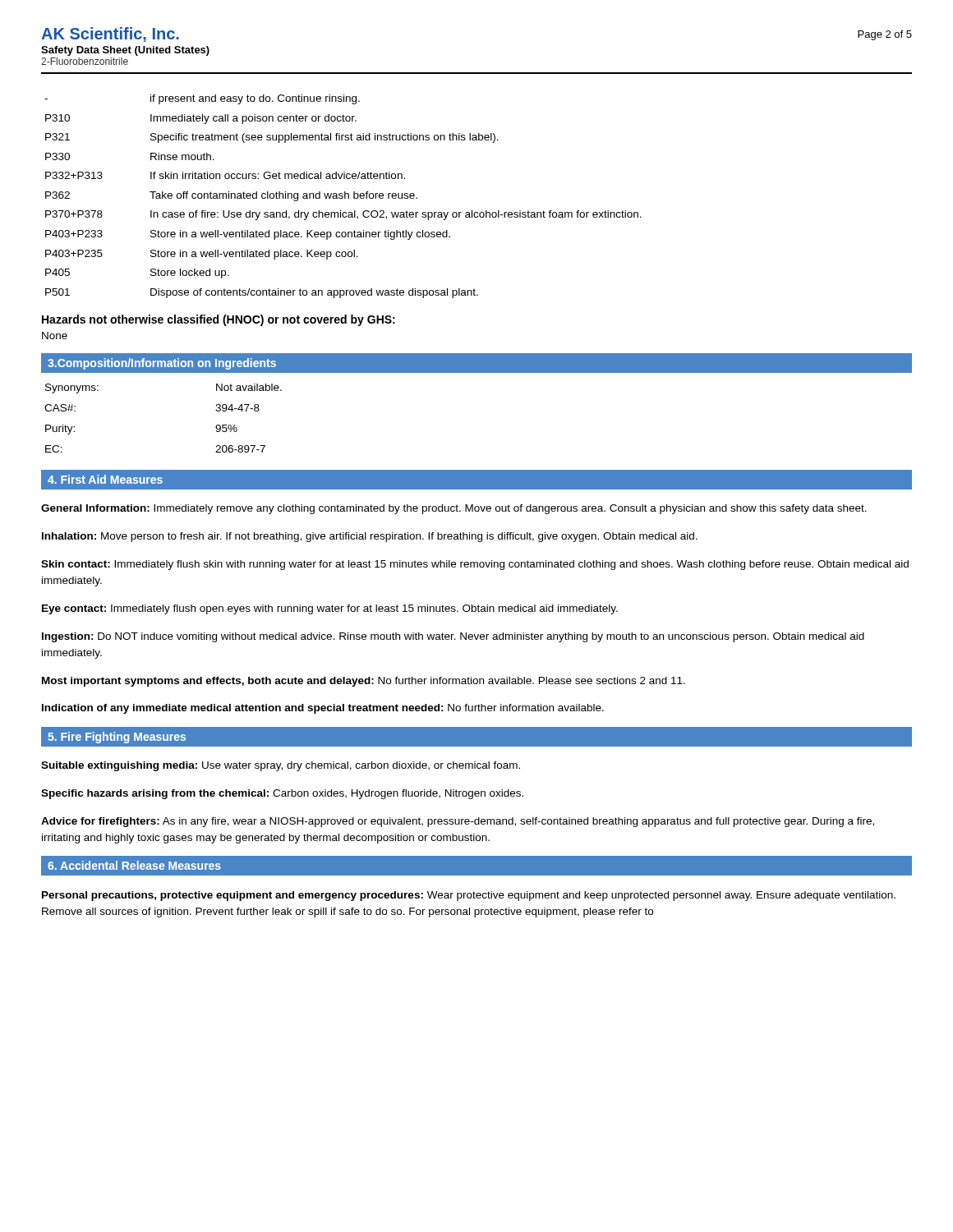Locate the table with the text "Store in a well-ventilated place."
The height and width of the screenshot is (1232, 953).
click(476, 195)
